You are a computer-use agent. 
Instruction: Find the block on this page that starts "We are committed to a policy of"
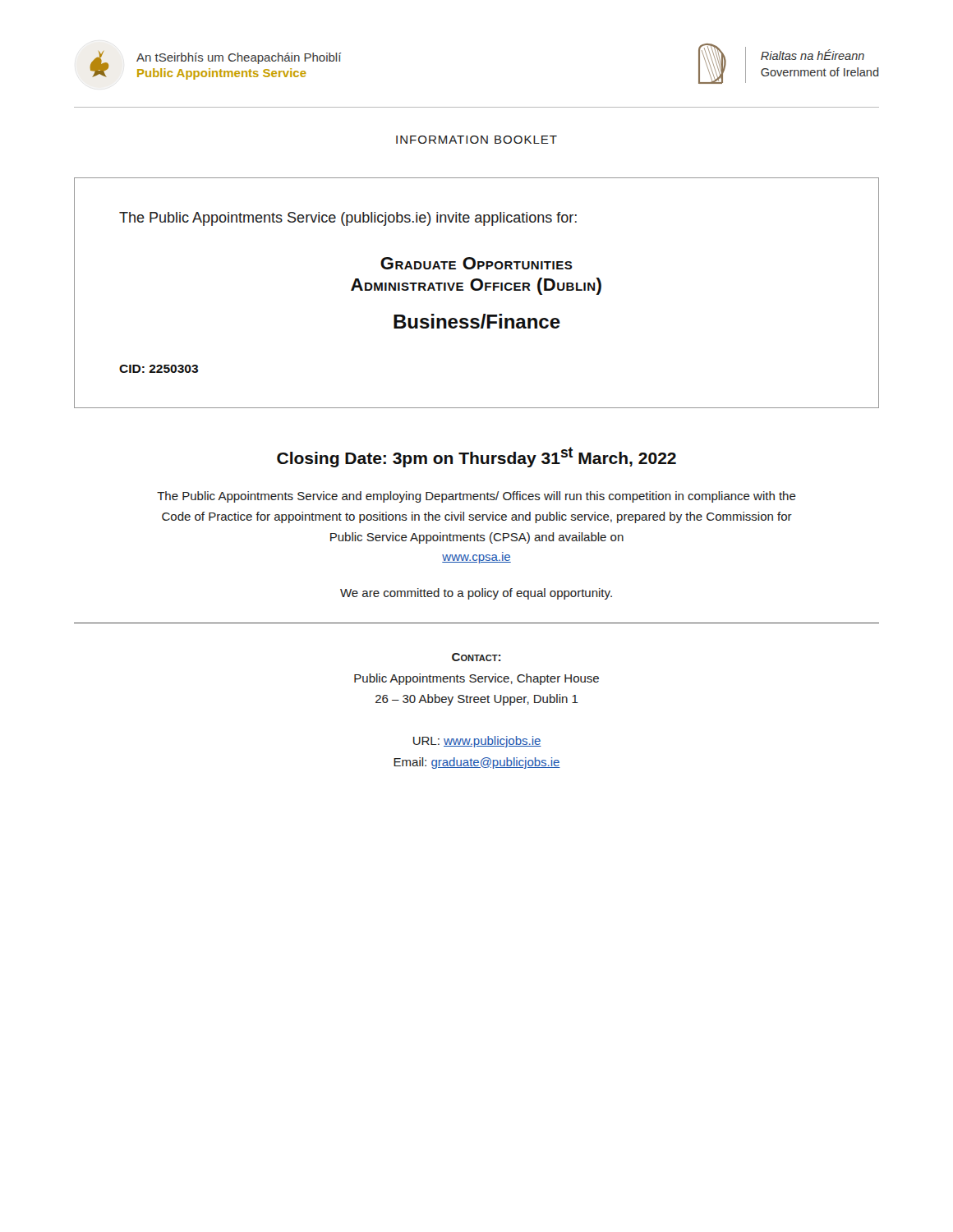(x=476, y=593)
